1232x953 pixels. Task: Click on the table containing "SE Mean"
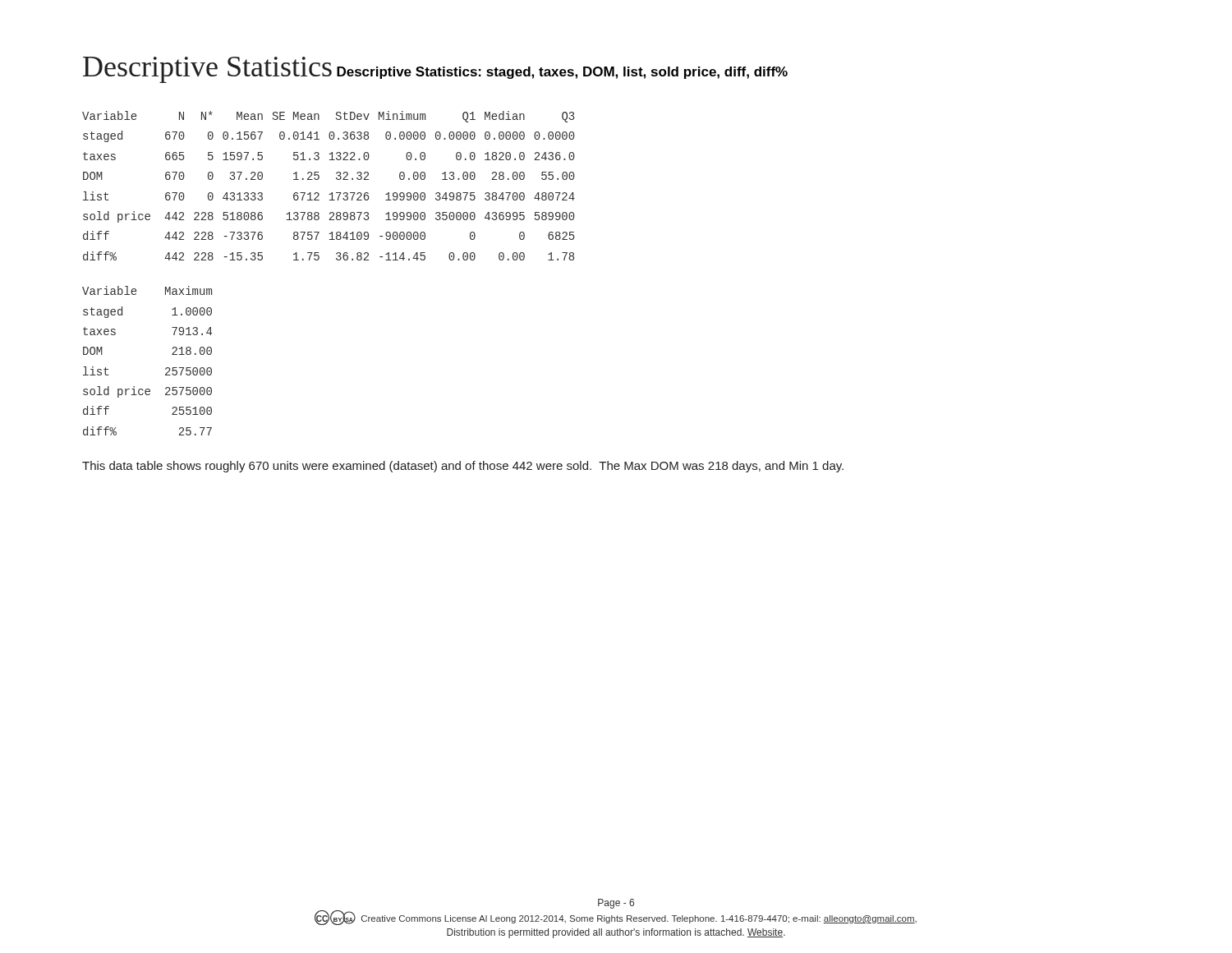[616, 187]
